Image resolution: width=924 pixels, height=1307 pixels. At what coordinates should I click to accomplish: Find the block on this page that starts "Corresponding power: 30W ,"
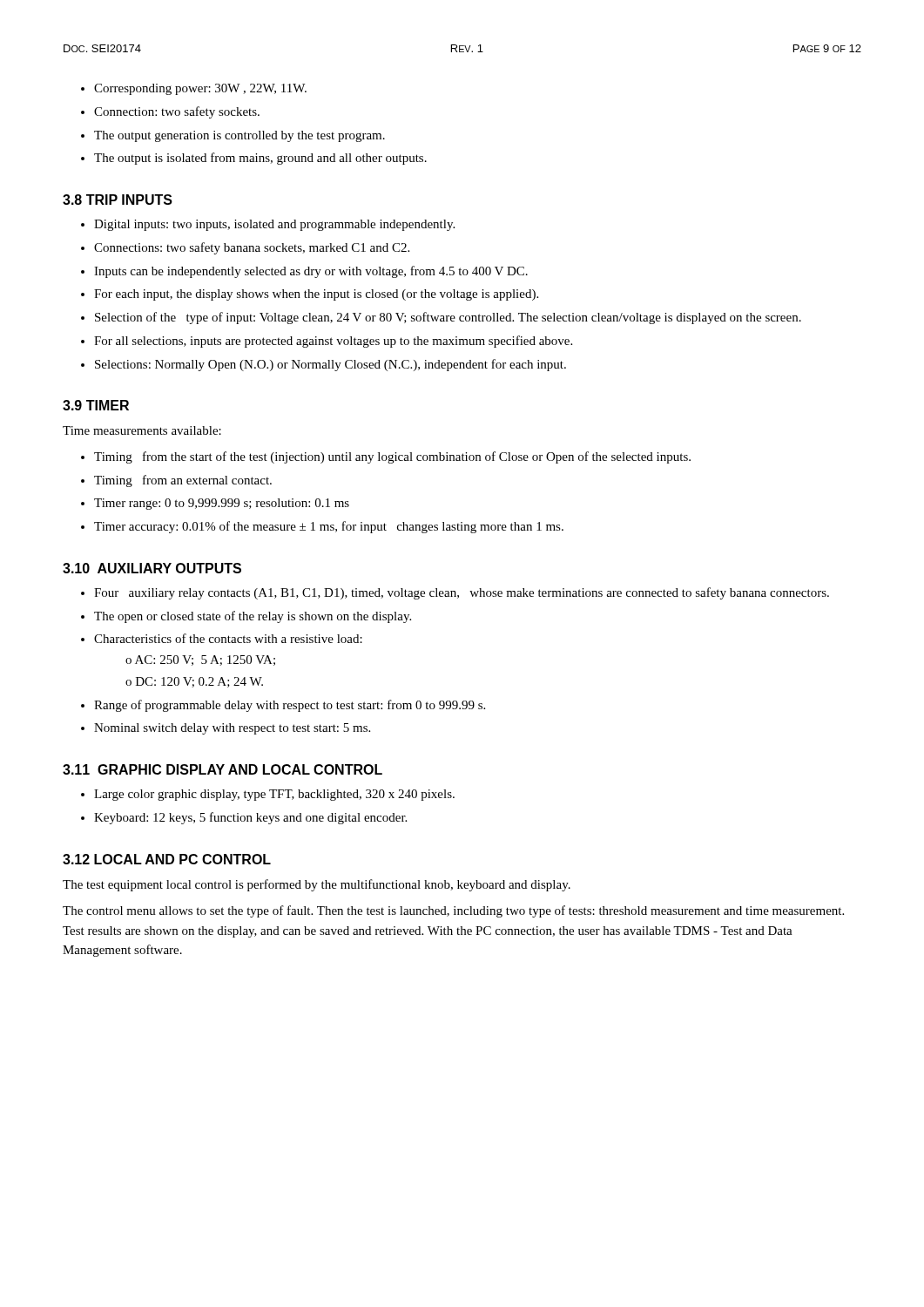tap(201, 88)
